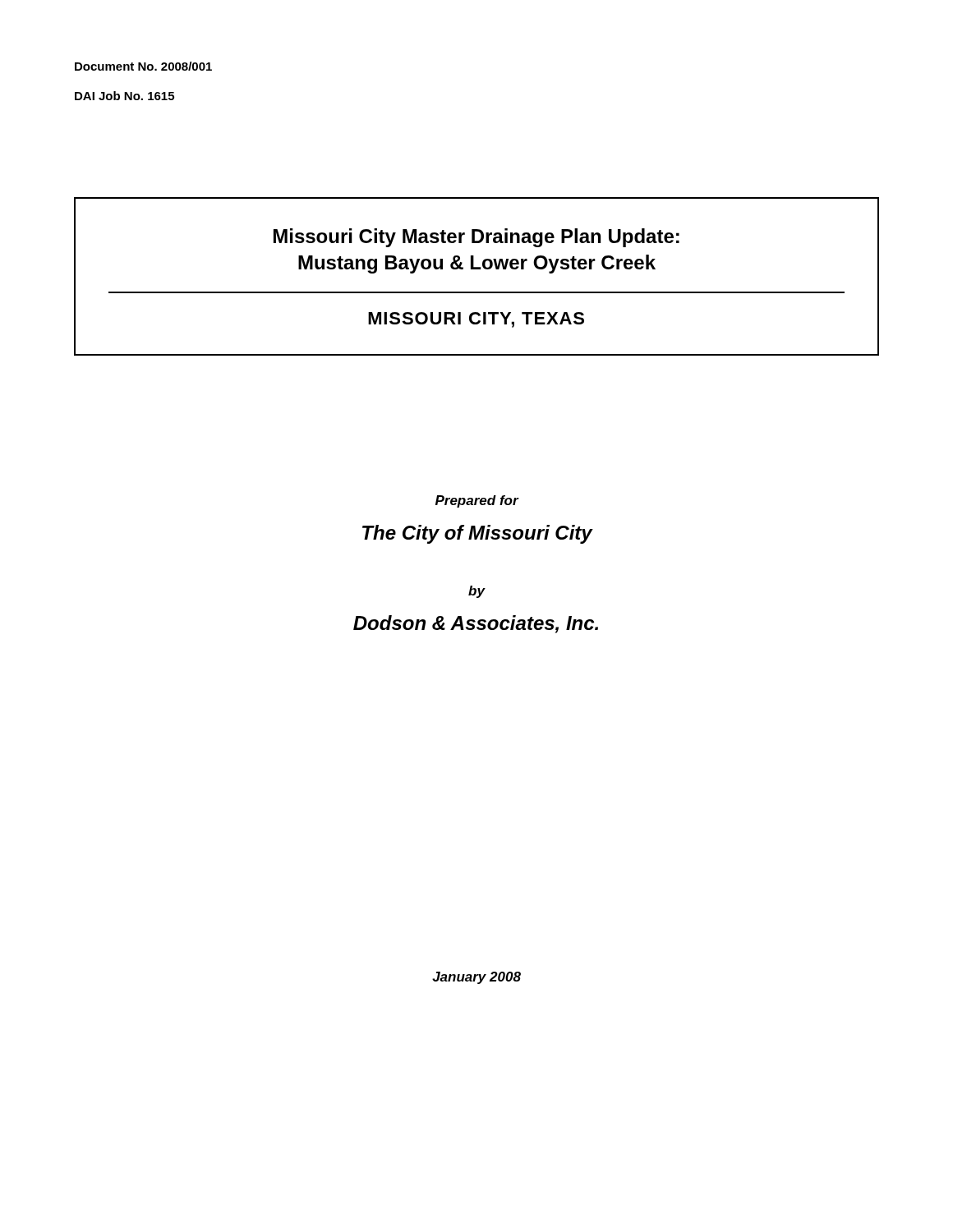Point to "Document No. 2008/001"
Viewport: 953px width, 1232px height.
click(143, 66)
